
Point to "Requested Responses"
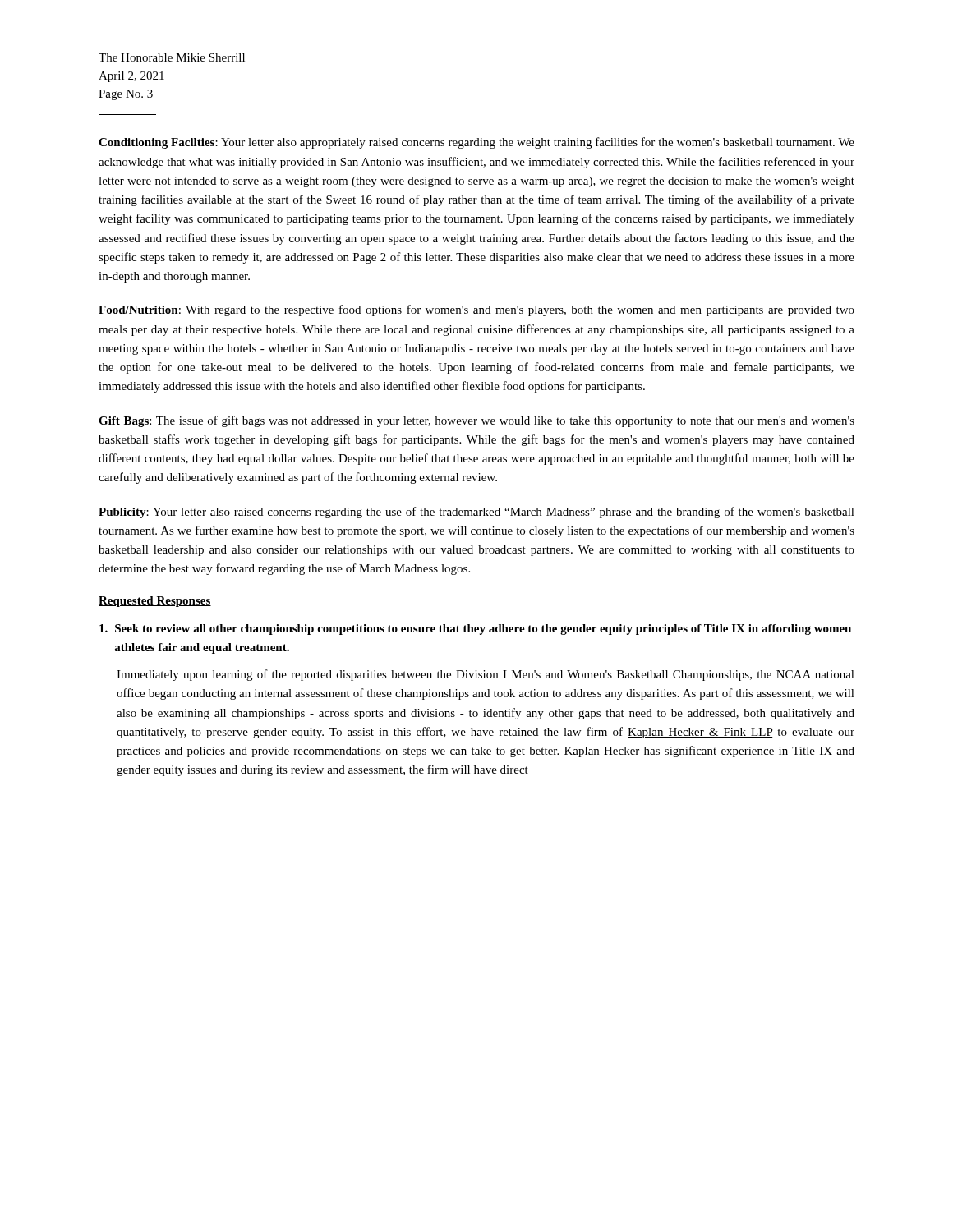[x=155, y=600]
